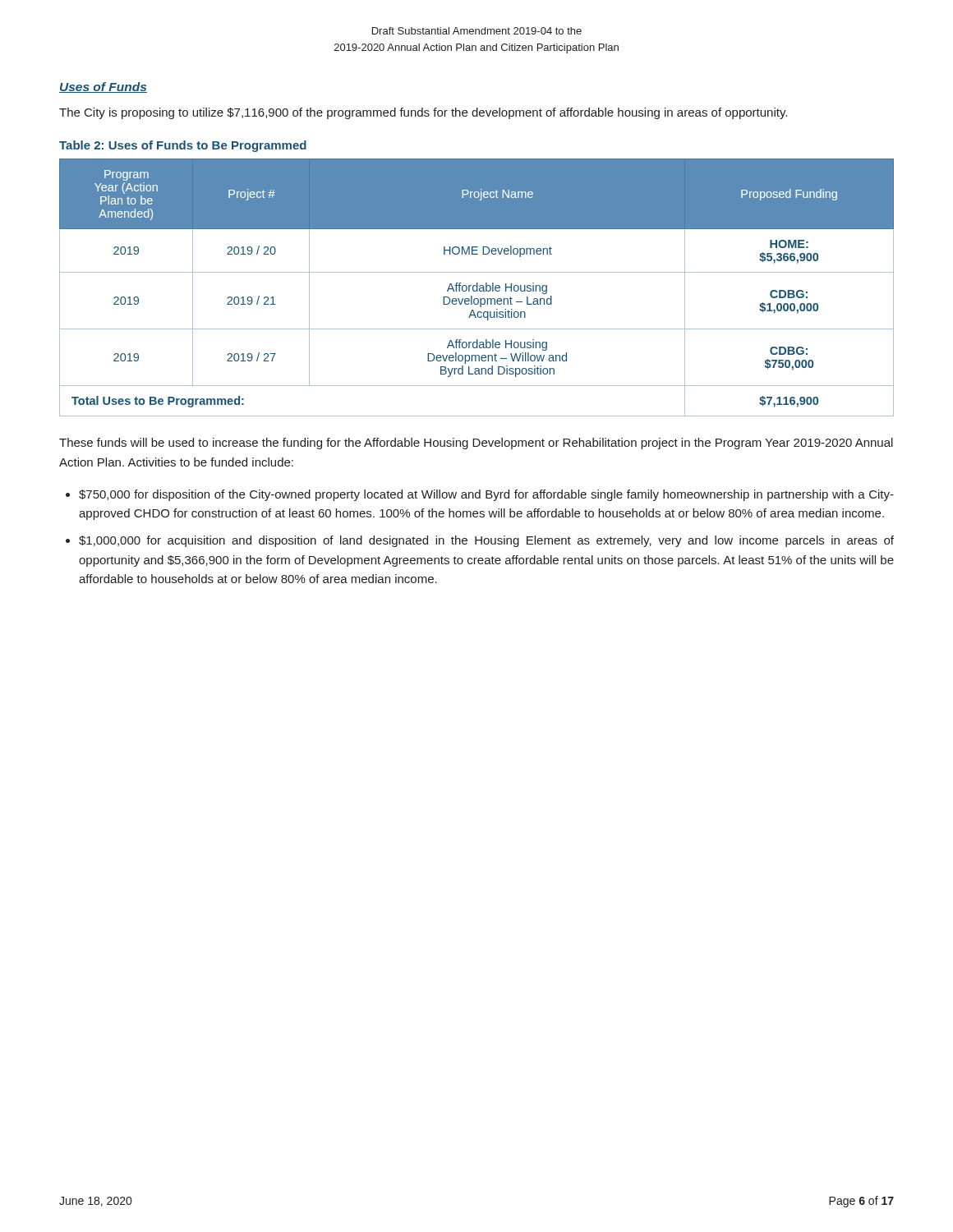The height and width of the screenshot is (1232, 953).
Task: Where is the passage that starts "$750,000 for disposition"?
Action: click(486, 503)
